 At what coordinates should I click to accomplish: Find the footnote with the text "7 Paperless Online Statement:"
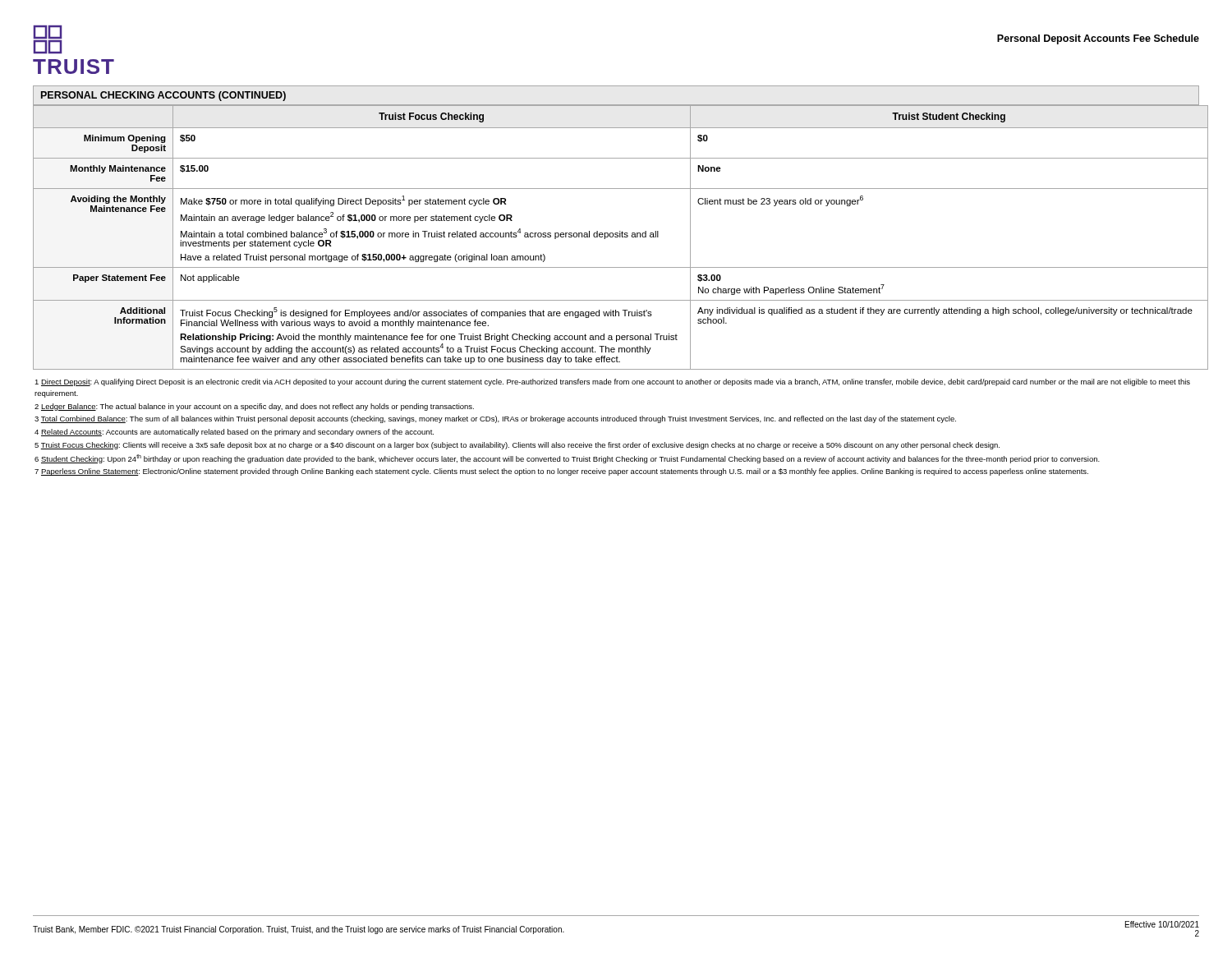click(562, 472)
